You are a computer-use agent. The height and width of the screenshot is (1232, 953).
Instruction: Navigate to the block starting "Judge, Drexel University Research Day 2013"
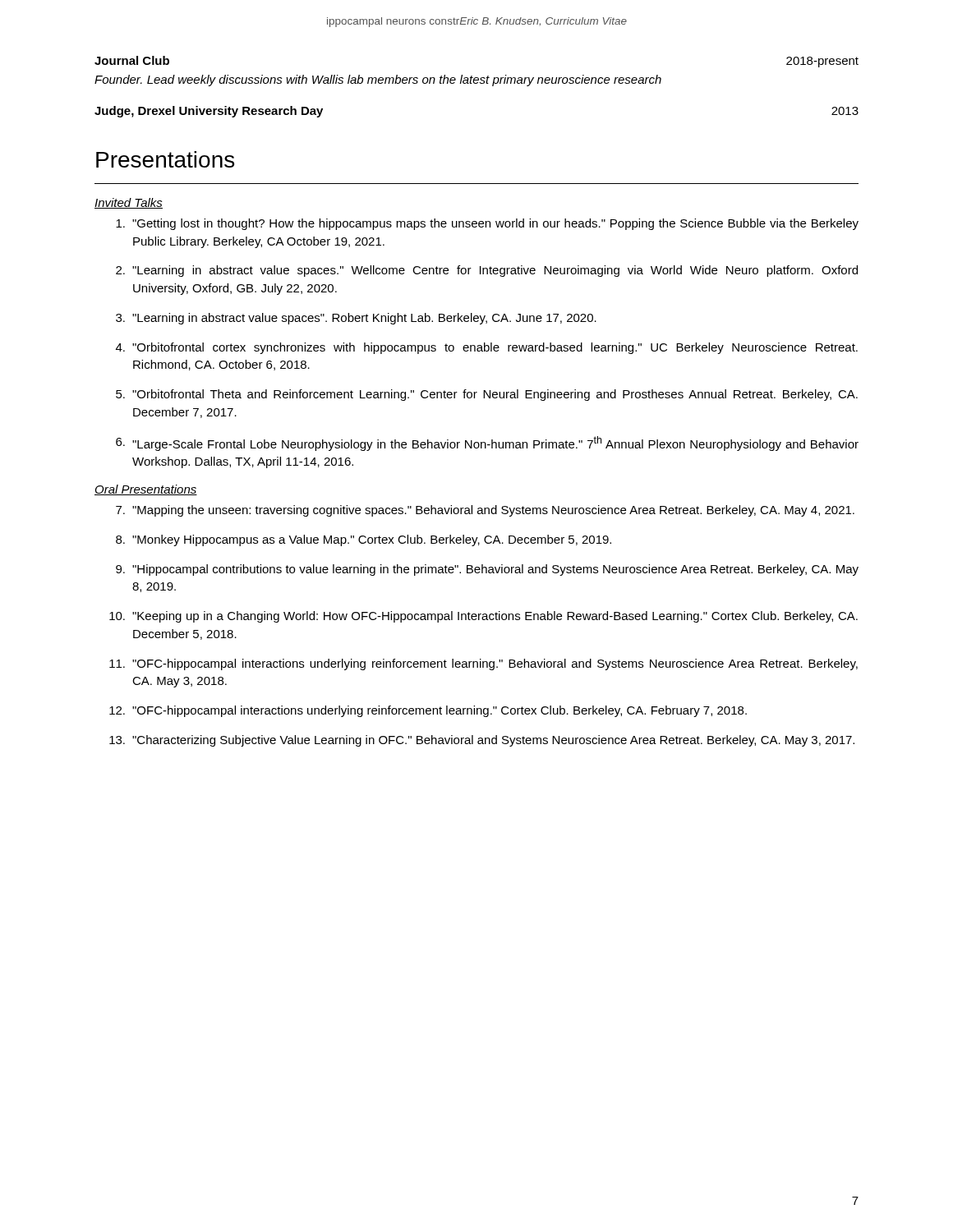coord(206,111)
